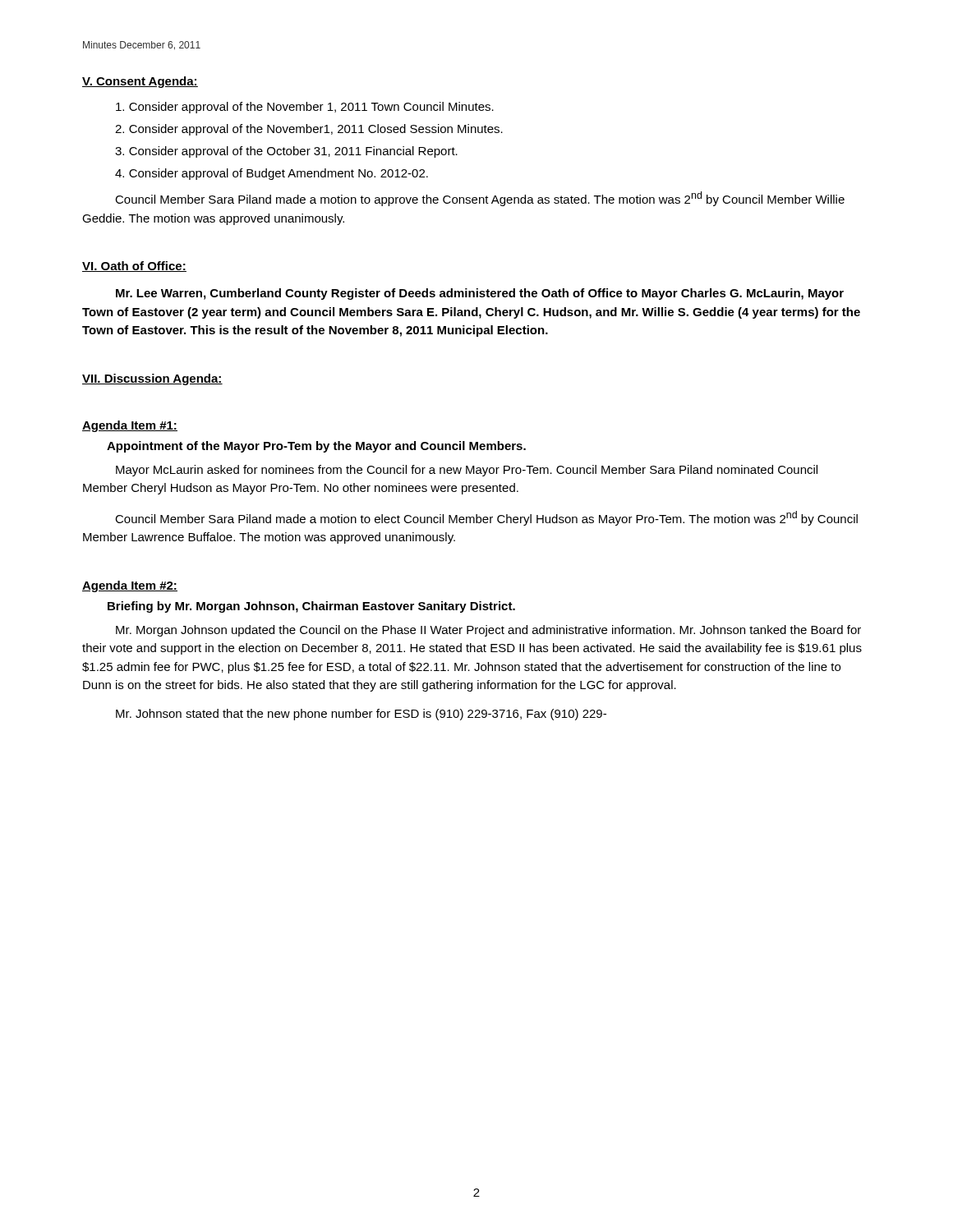Image resolution: width=953 pixels, height=1232 pixels.
Task: Where is the section header that starts "Briefing by Mr."?
Action: (311, 605)
